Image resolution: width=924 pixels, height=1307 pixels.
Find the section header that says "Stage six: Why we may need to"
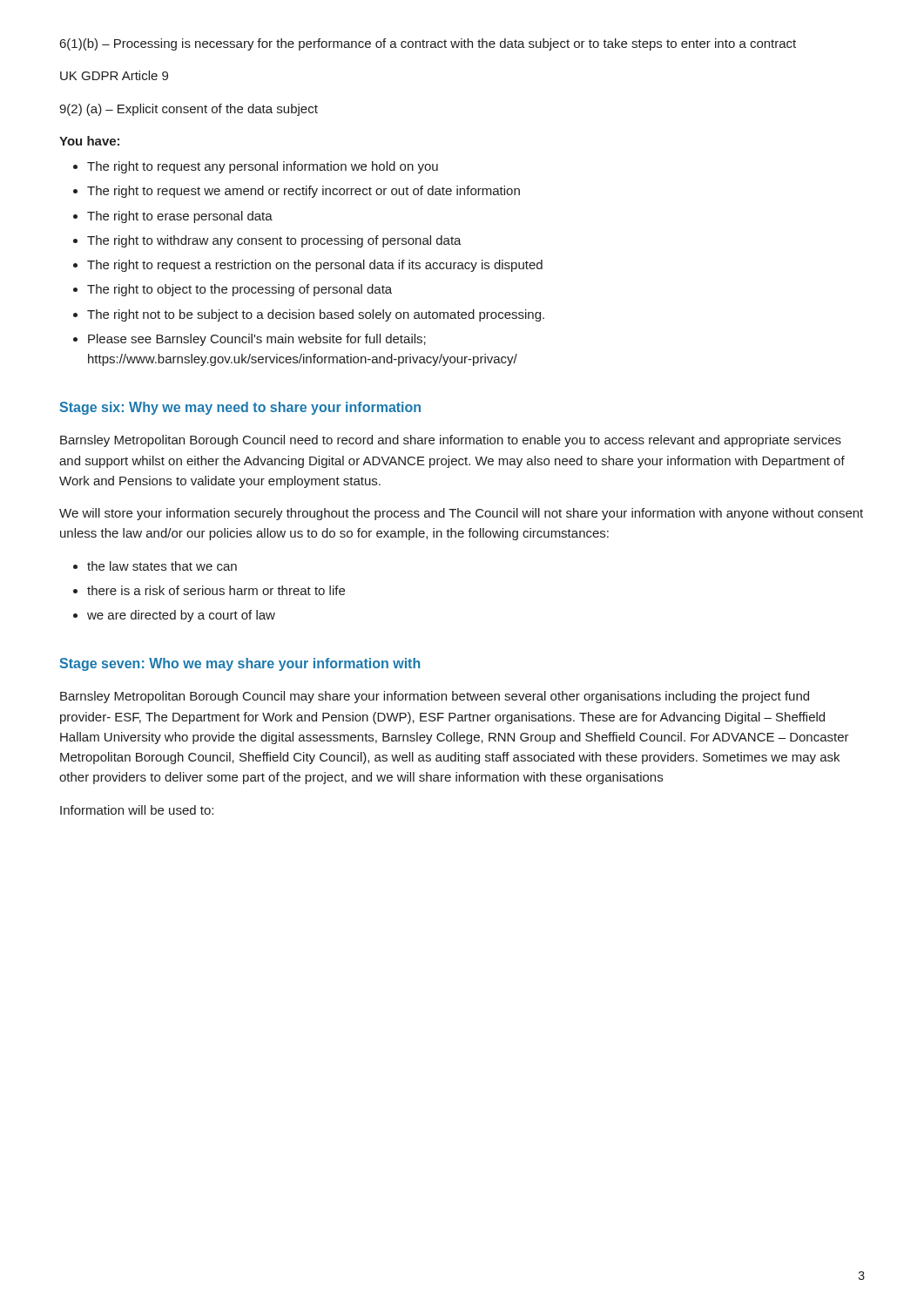click(240, 408)
